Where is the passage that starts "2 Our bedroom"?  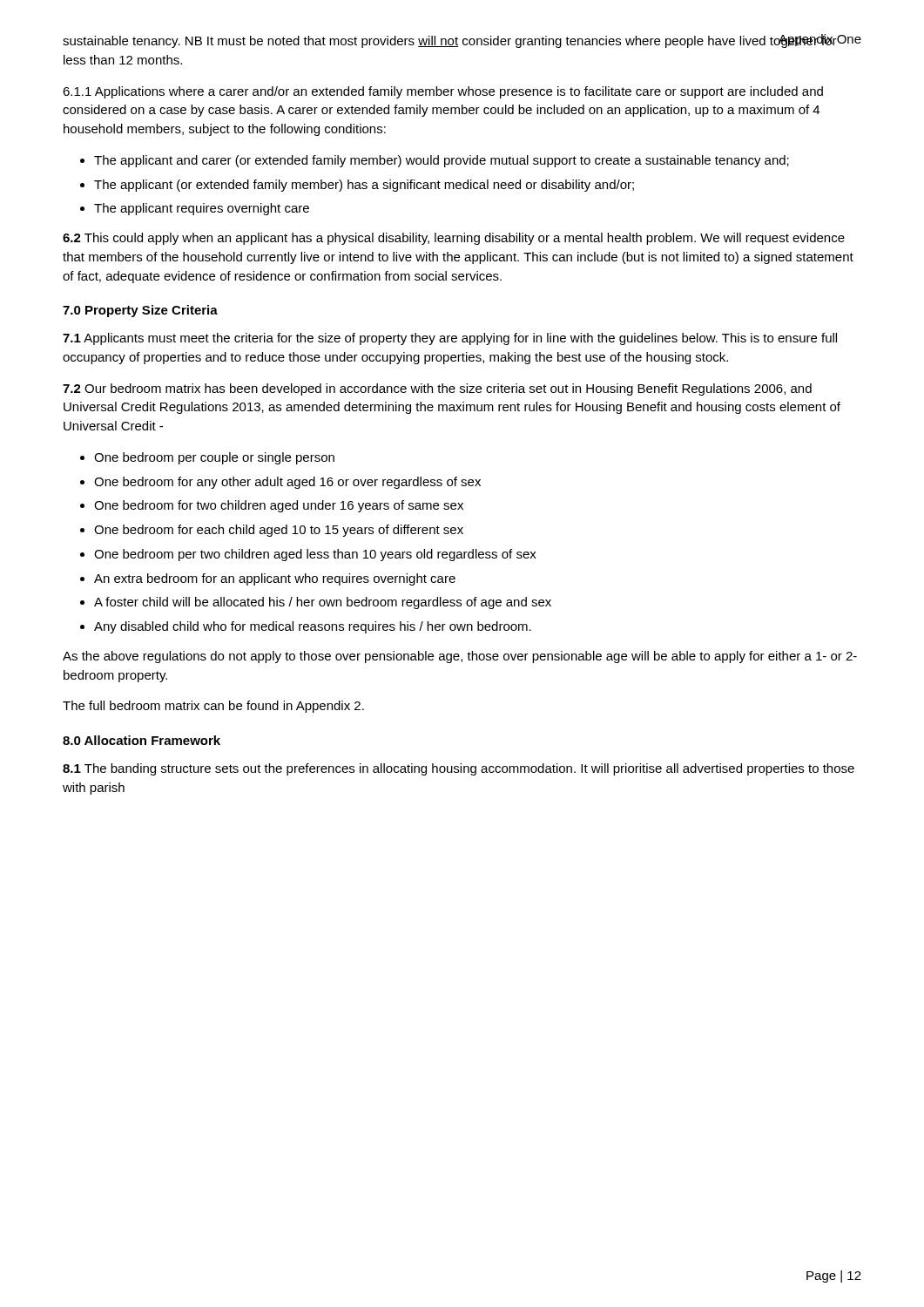pyautogui.click(x=462, y=407)
